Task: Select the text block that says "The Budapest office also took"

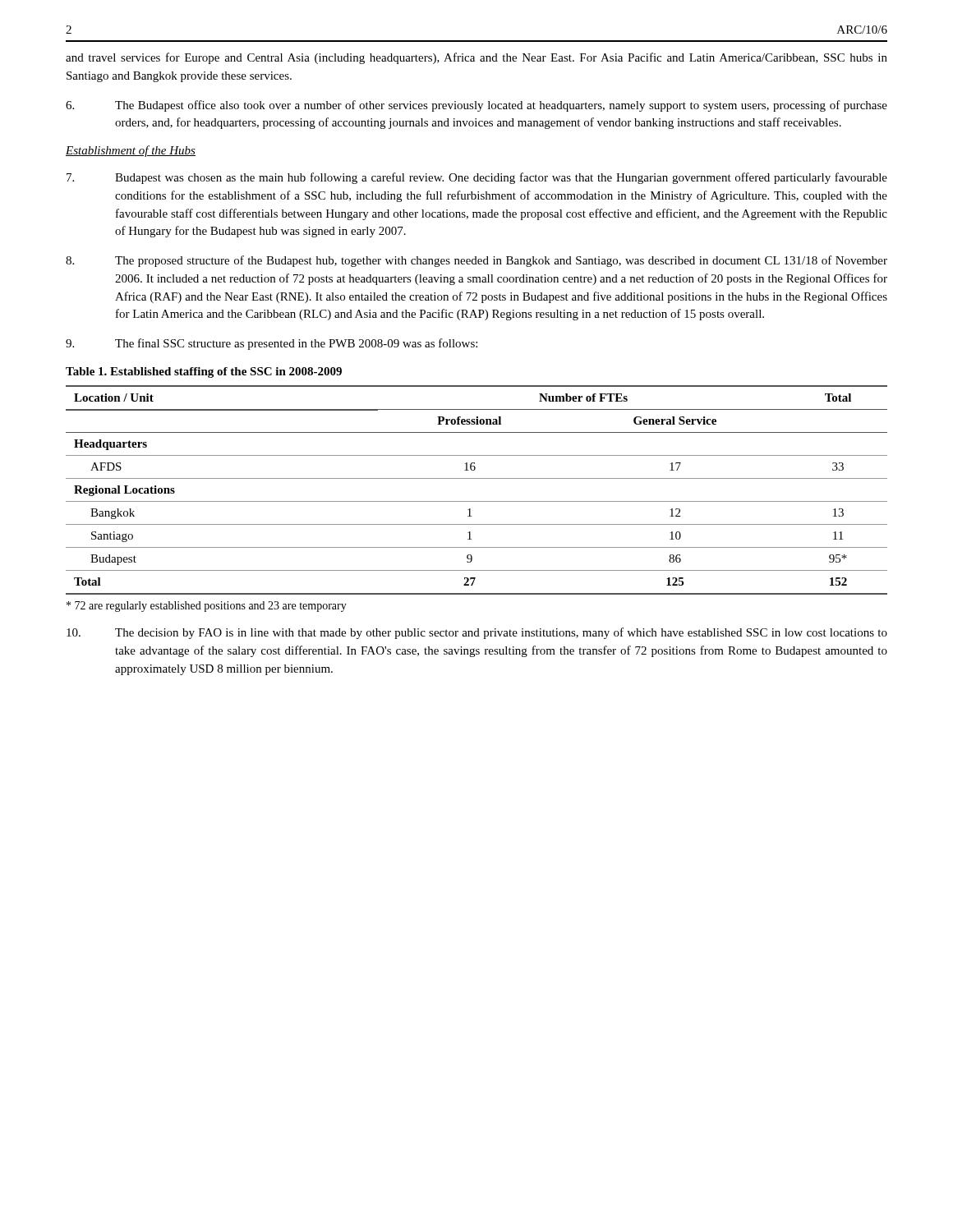Action: (476, 114)
